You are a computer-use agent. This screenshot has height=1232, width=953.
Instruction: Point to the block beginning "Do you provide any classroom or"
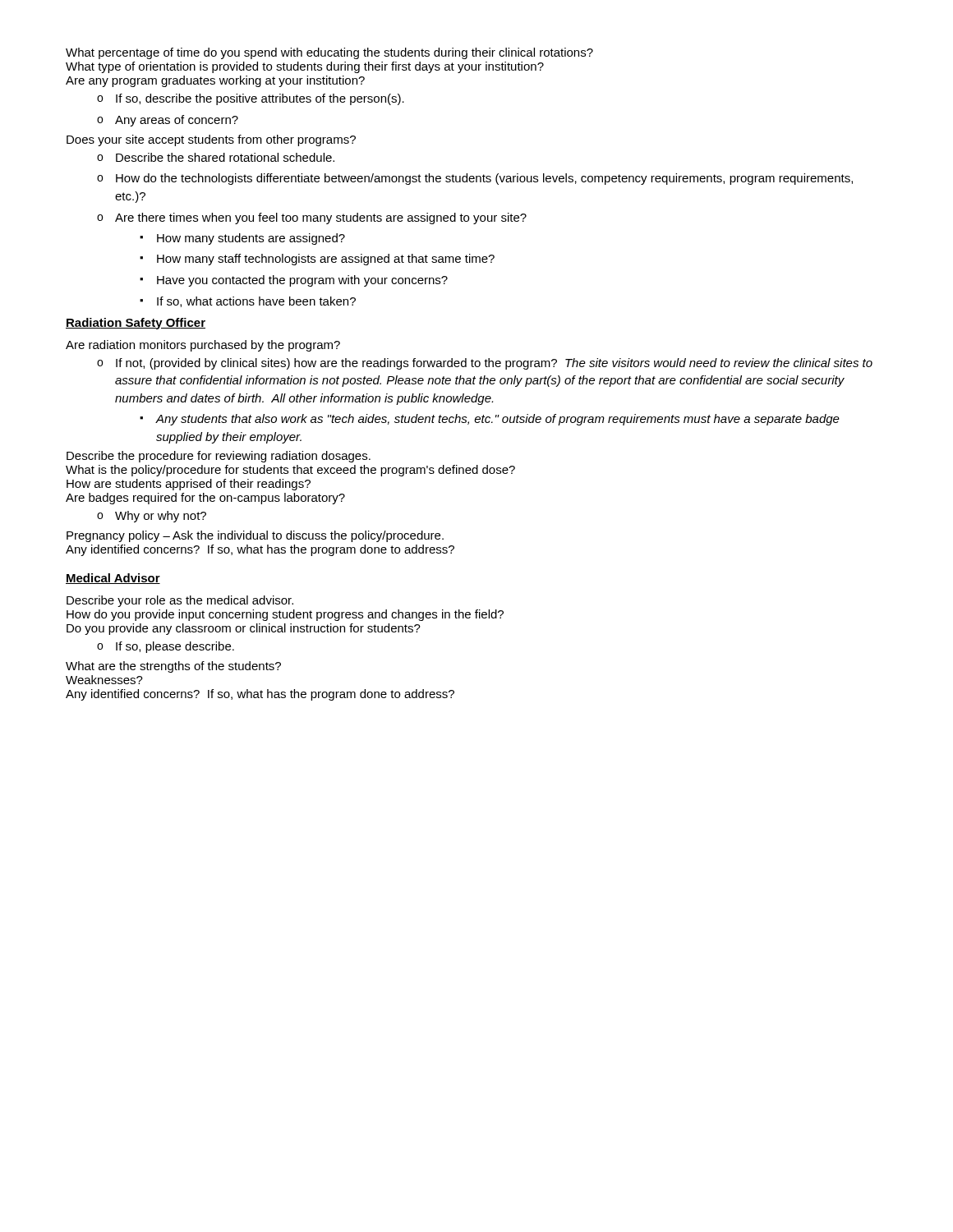pyautogui.click(x=244, y=629)
